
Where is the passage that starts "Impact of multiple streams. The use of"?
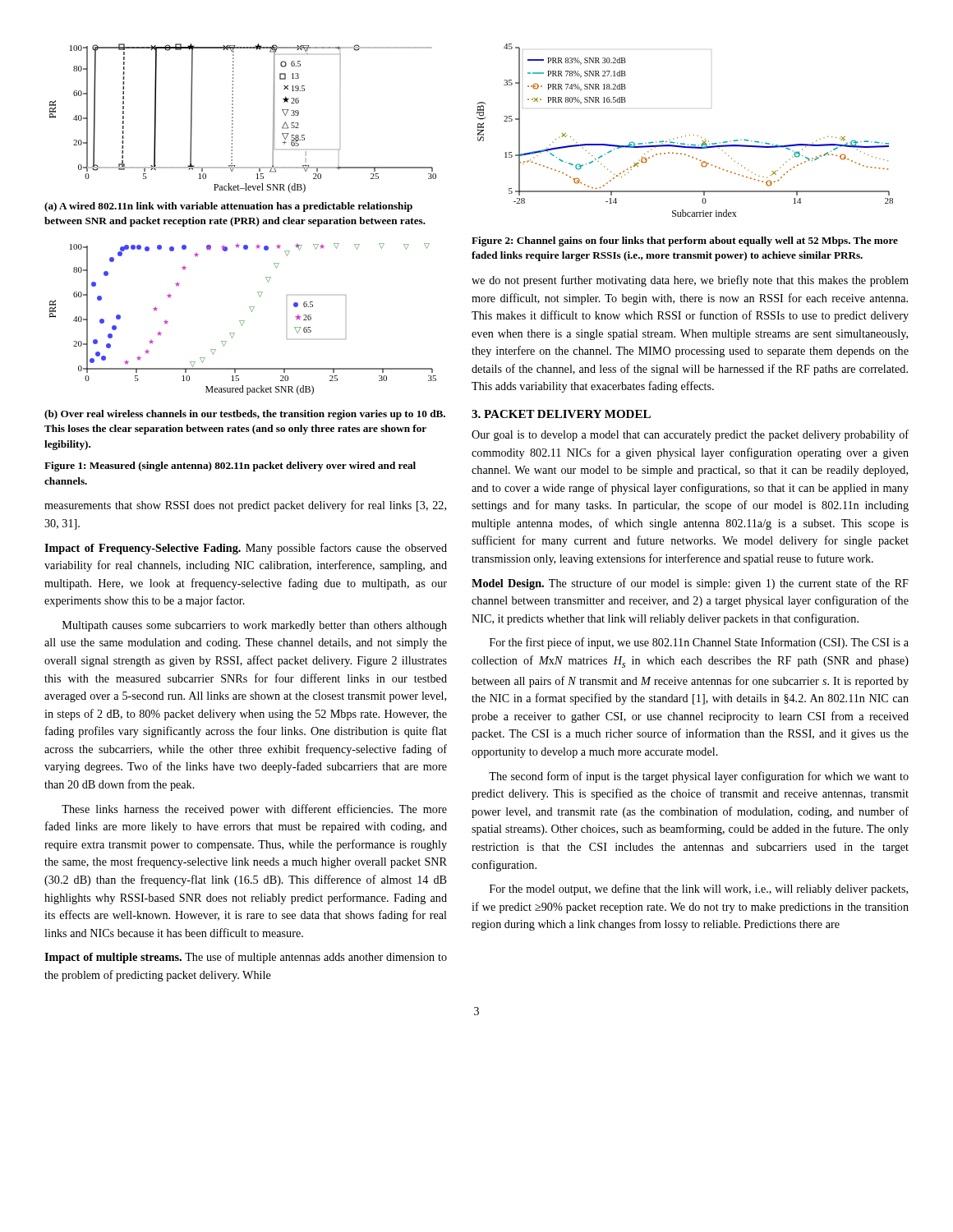pyautogui.click(x=246, y=966)
